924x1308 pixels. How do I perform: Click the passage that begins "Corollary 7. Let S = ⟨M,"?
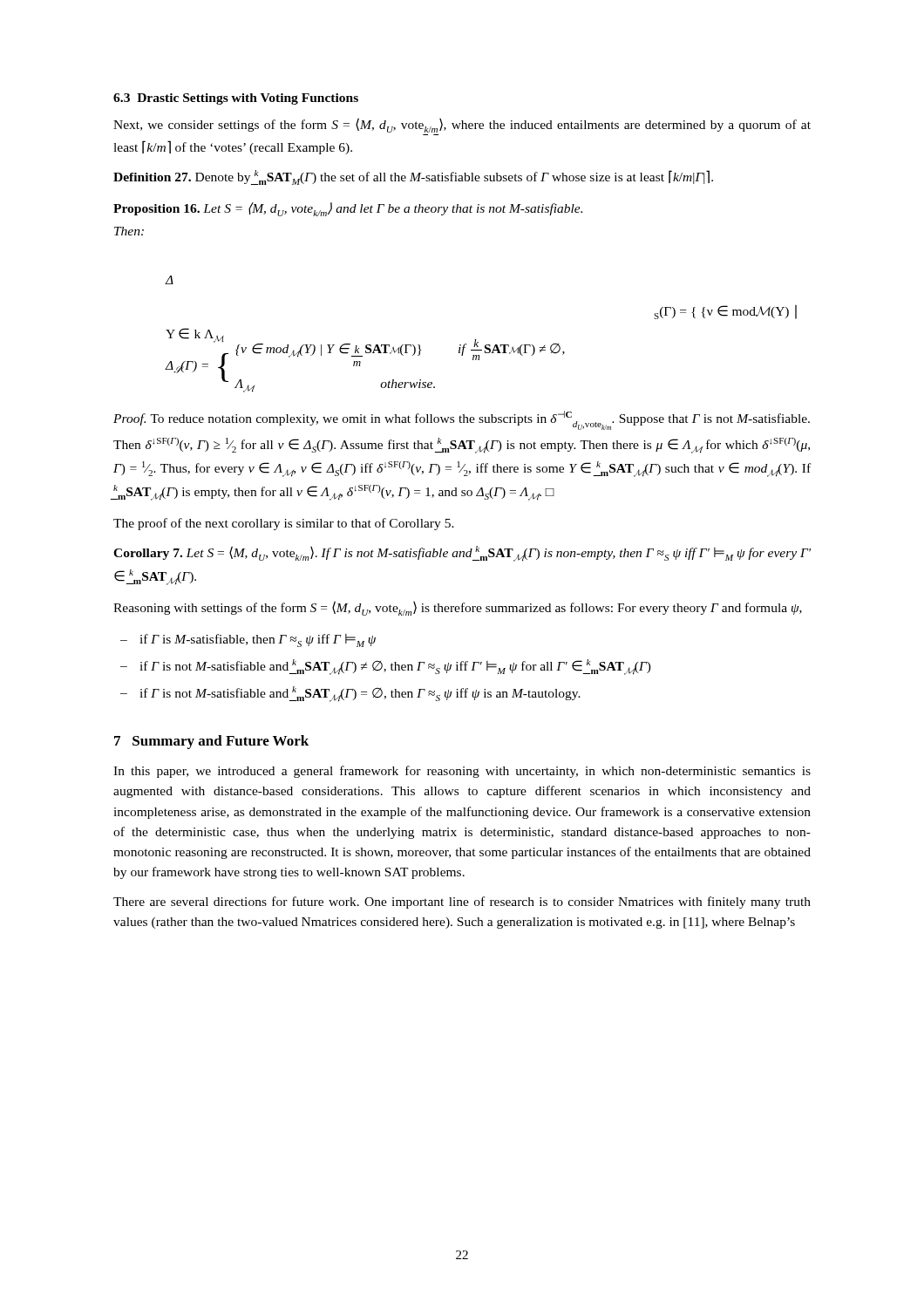[462, 565]
